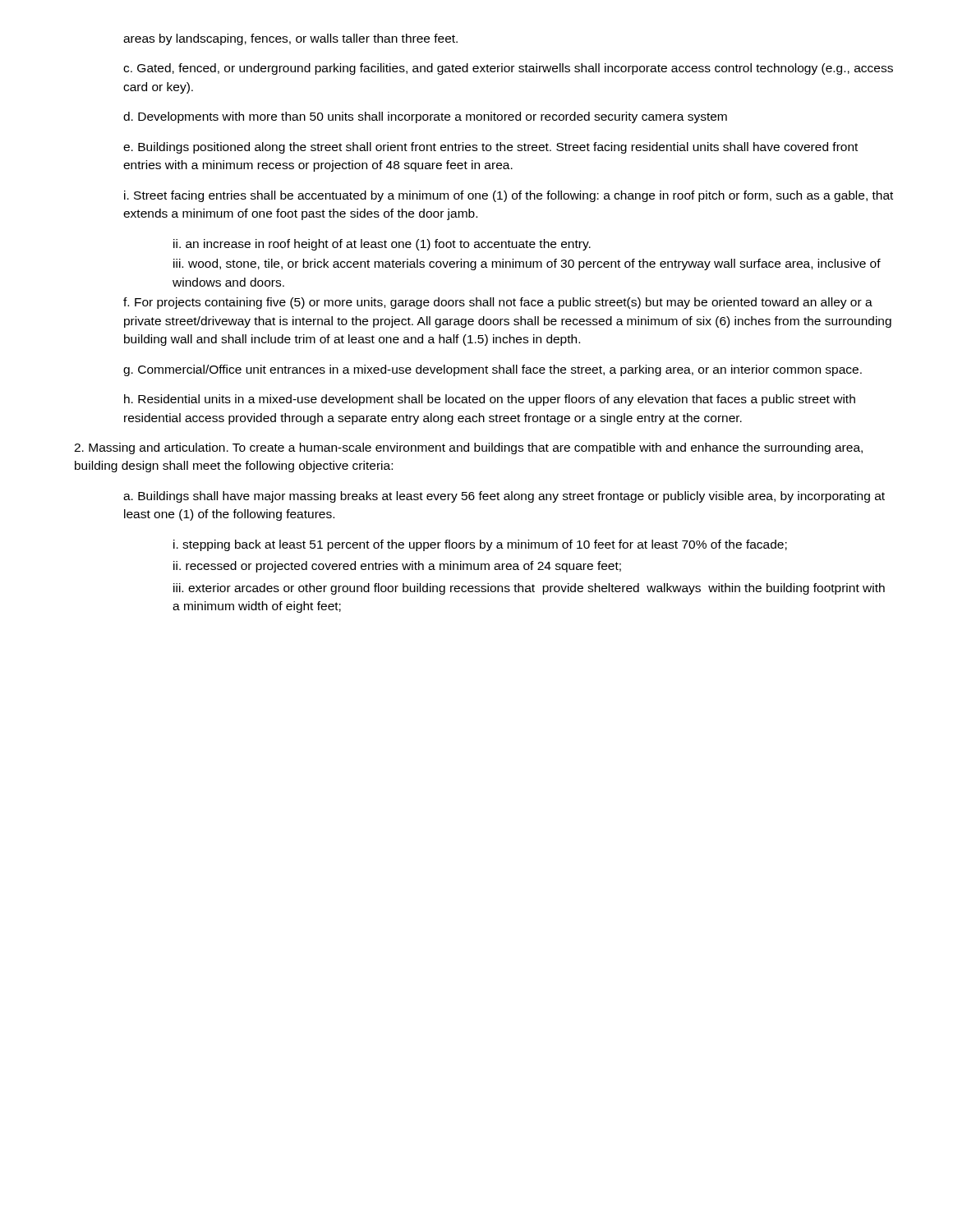953x1232 pixels.
Task: Locate the list item that reads "a. Buildings shall have major"
Action: click(509, 505)
